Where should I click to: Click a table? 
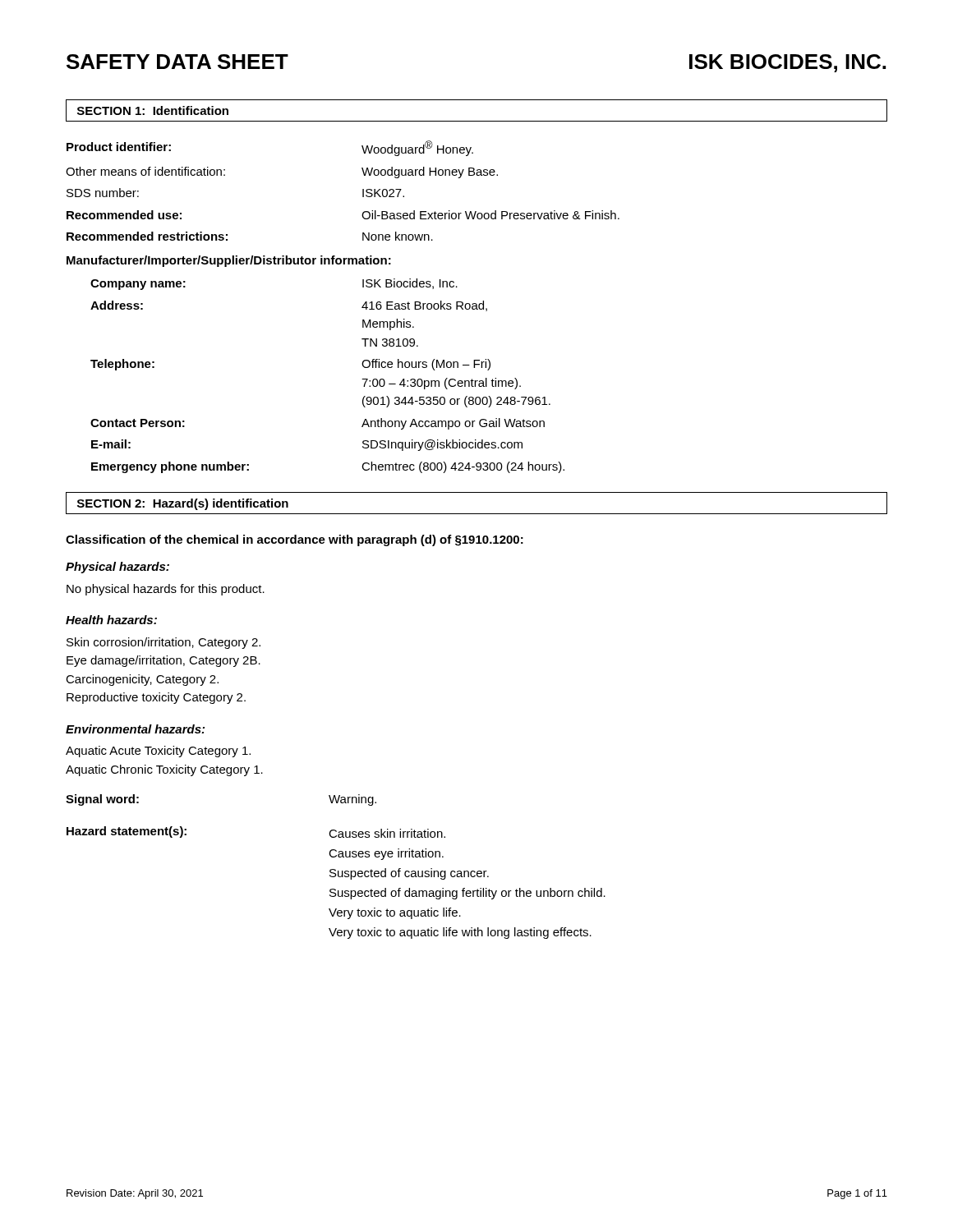[x=476, y=307]
